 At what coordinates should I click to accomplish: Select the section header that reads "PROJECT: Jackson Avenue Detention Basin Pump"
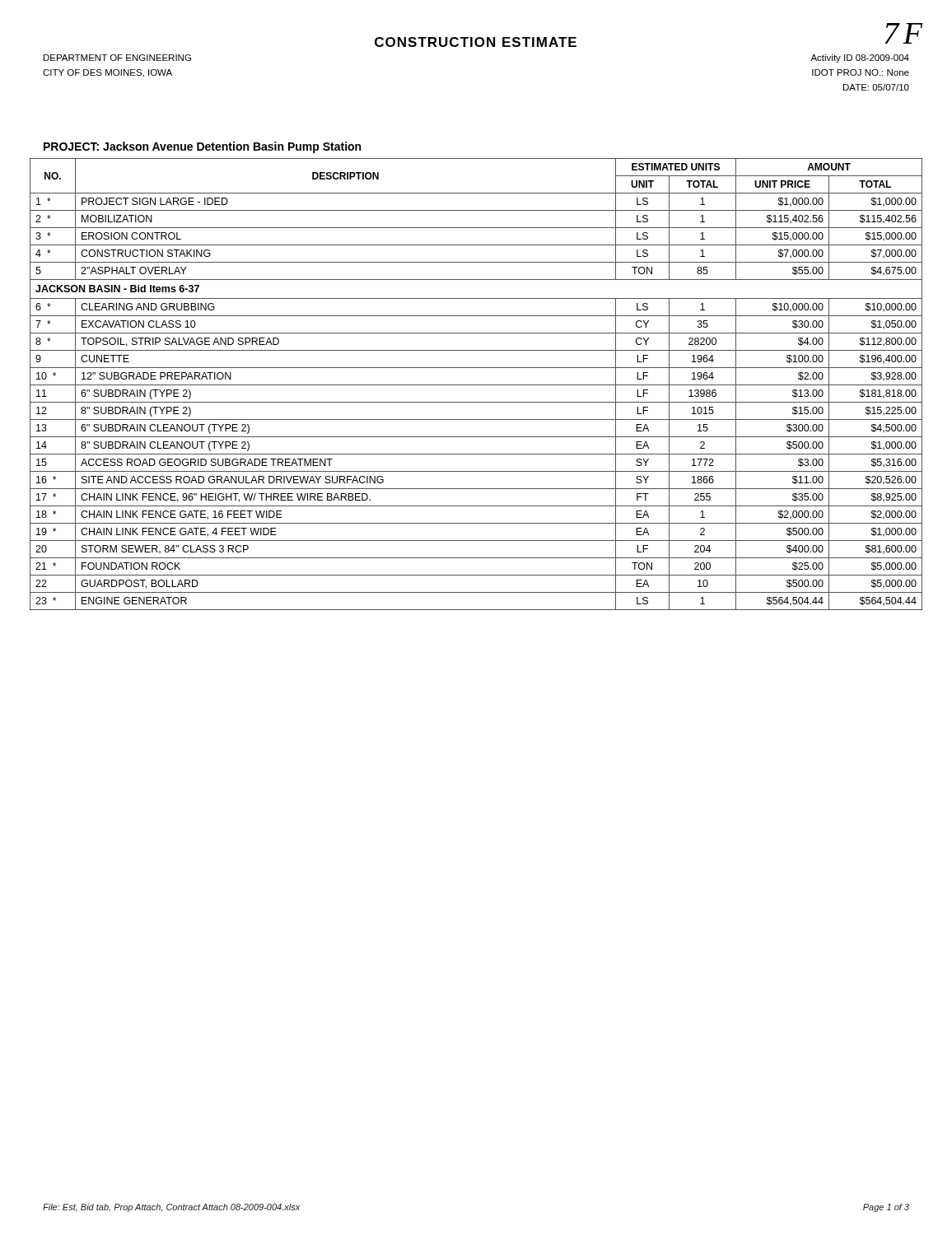click(202, 147)
